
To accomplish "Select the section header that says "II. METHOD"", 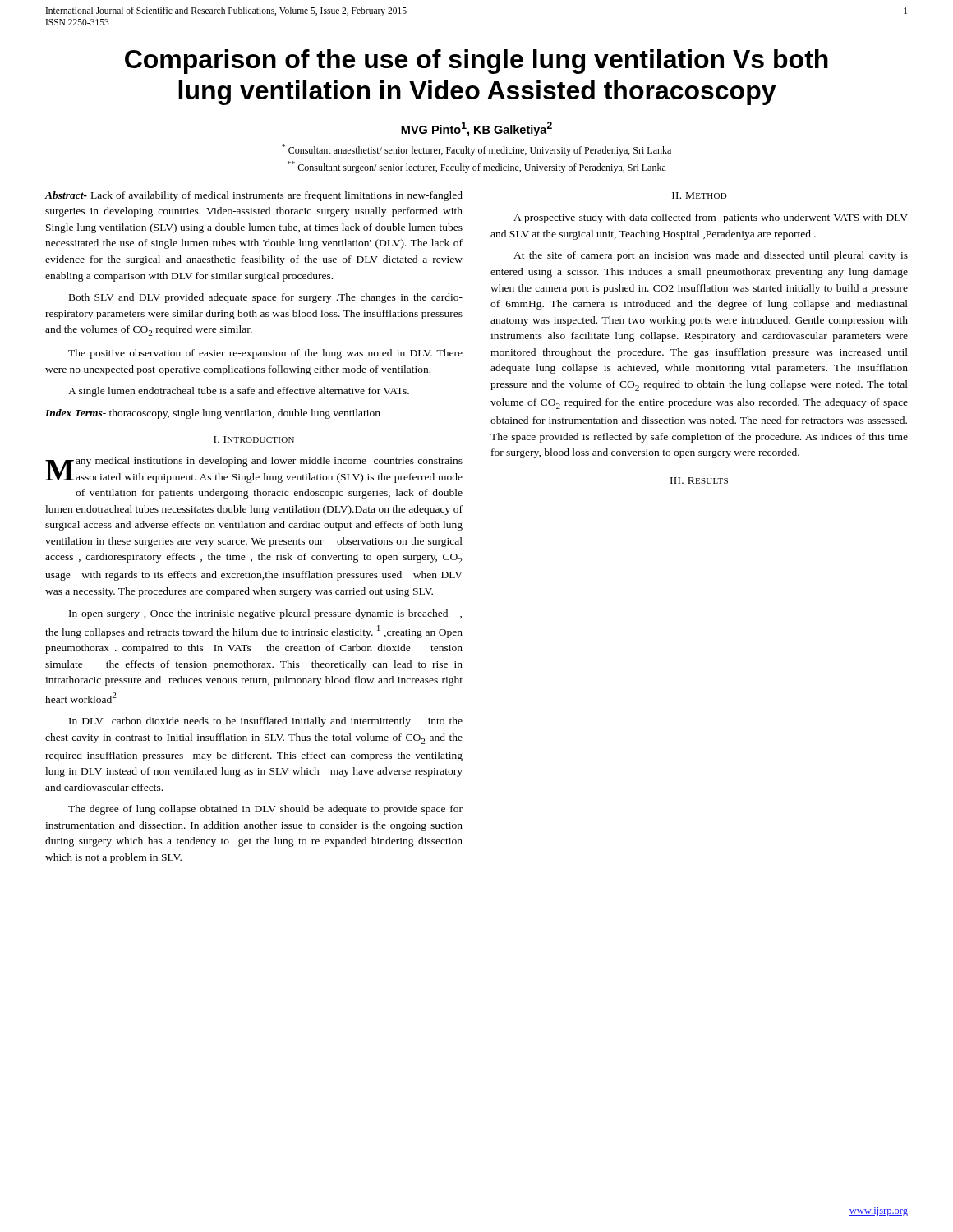I will pyautogui.click(x=699, y=195).
